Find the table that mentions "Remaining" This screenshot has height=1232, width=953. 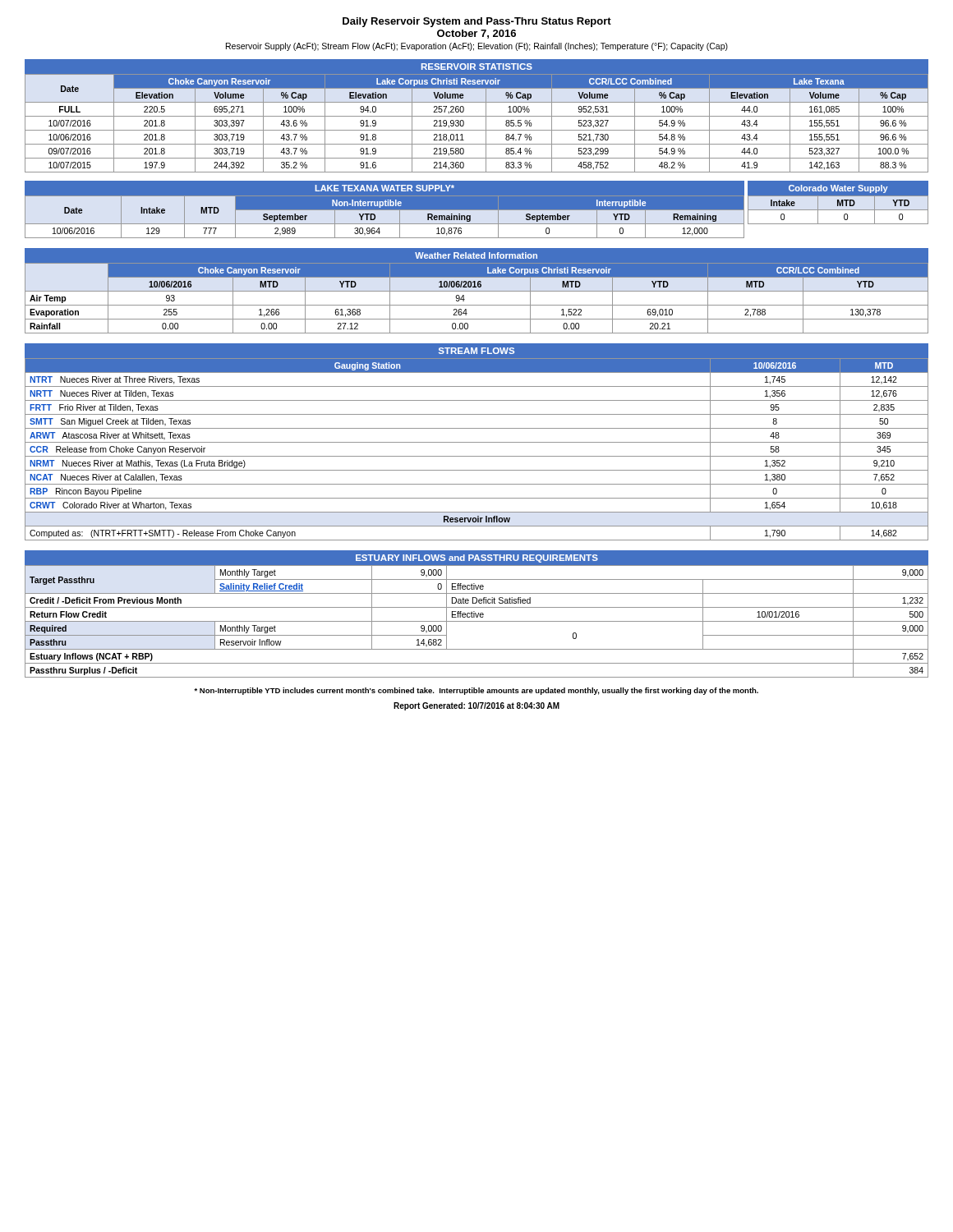(384, 217)
